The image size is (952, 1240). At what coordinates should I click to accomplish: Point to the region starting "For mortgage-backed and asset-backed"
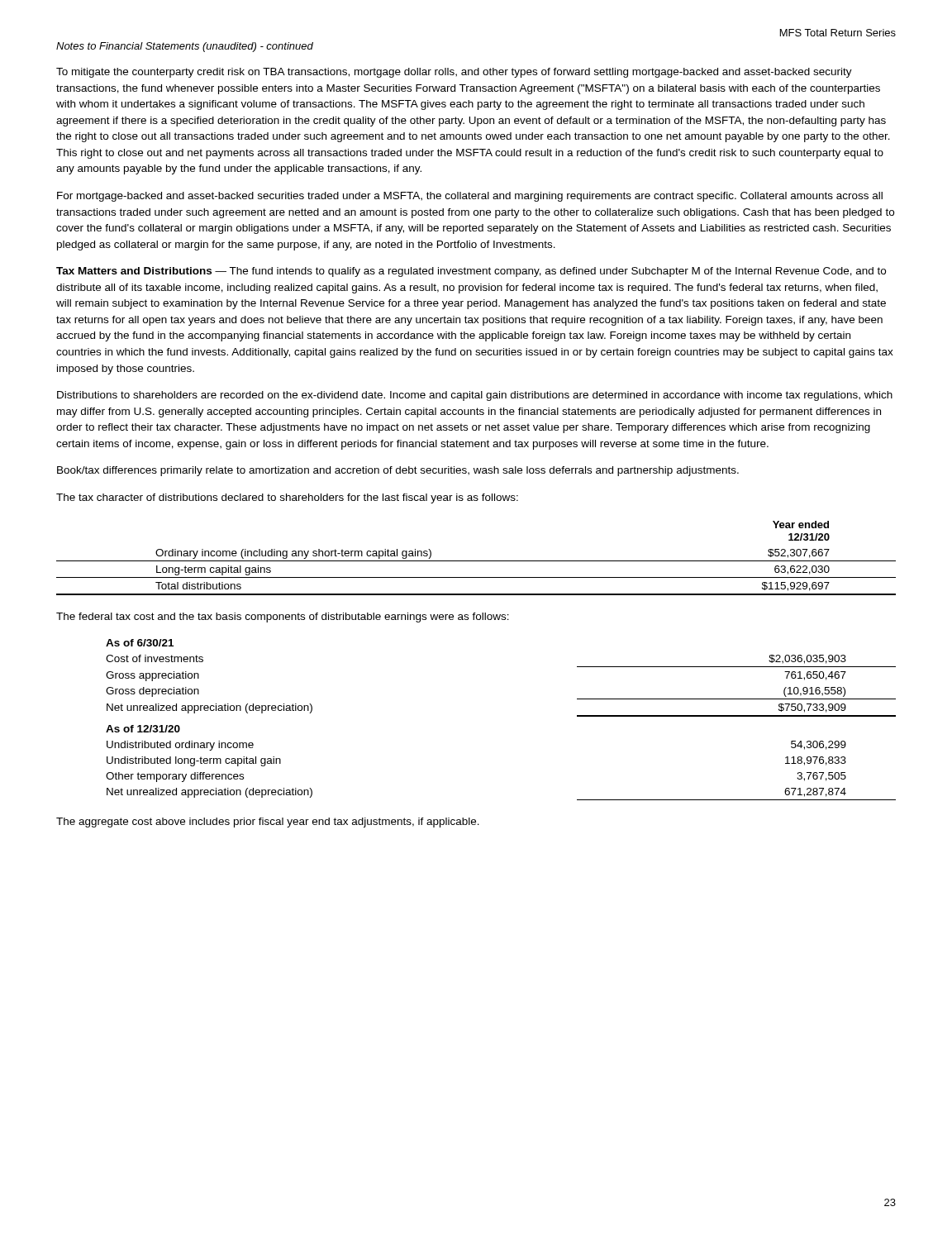pos(476,220)
